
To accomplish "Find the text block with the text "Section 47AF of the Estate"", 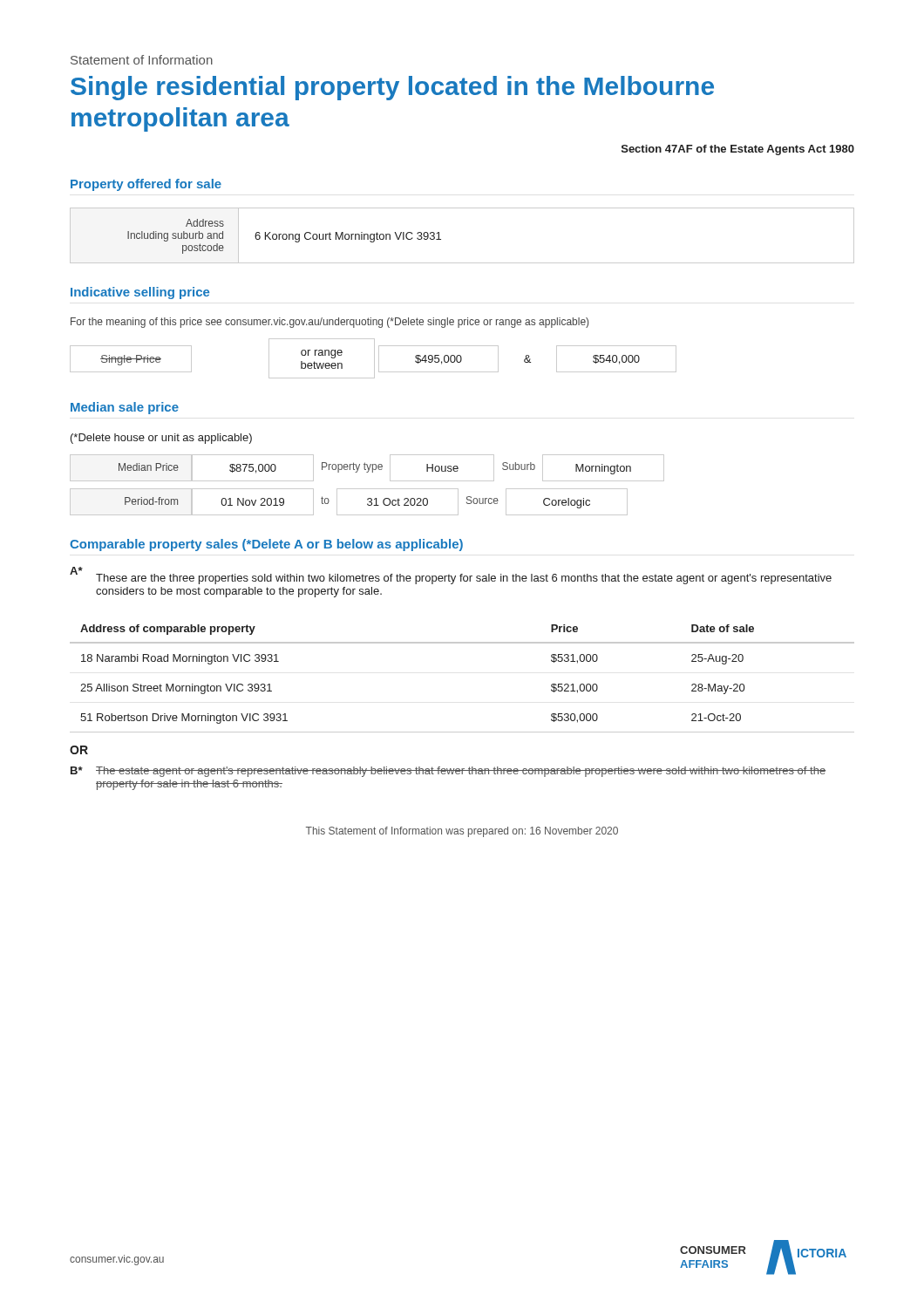I will tap(738, 149).
